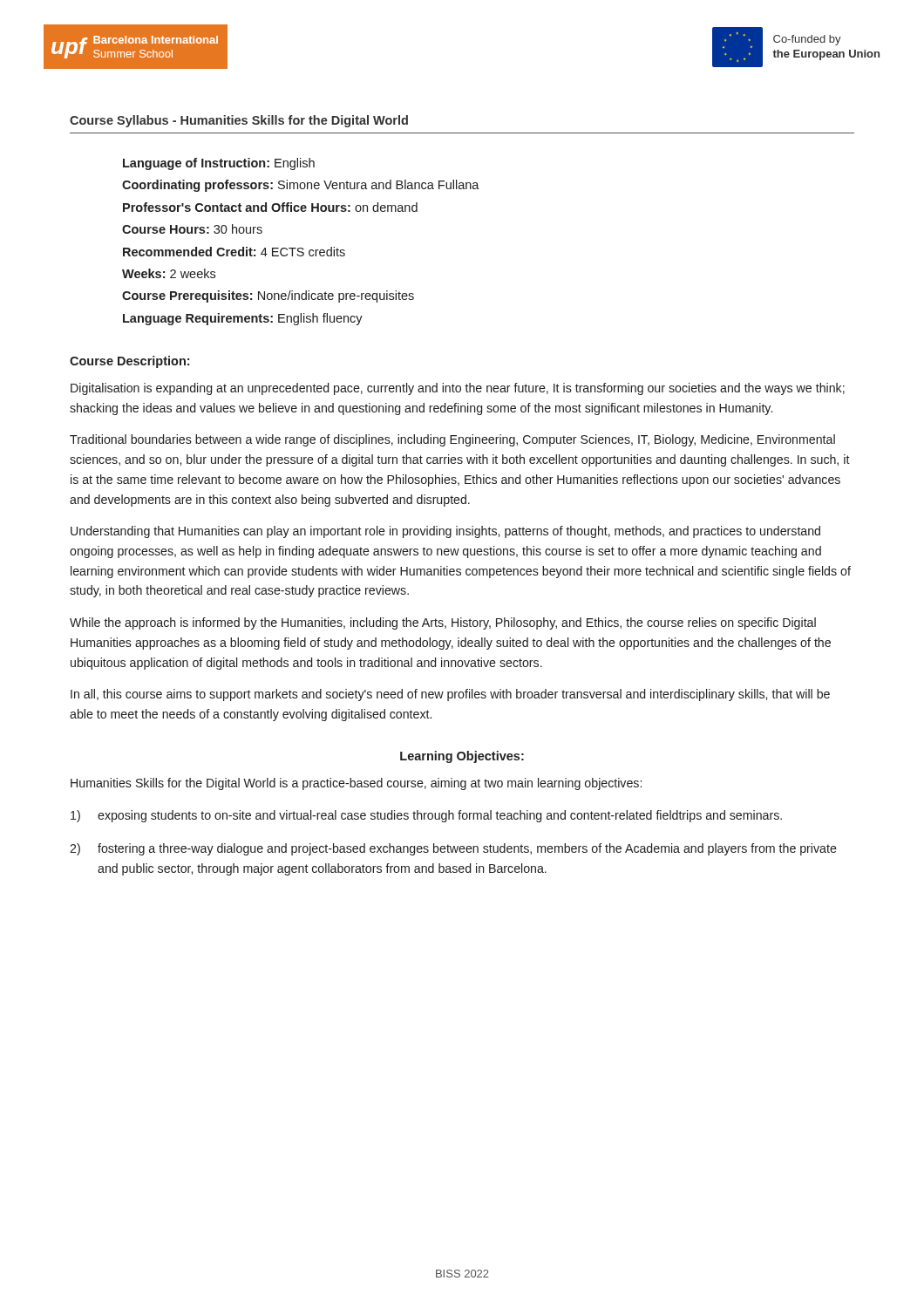
Task: Find the text block containing "In all, this course aims"
Action: [450, 704]
